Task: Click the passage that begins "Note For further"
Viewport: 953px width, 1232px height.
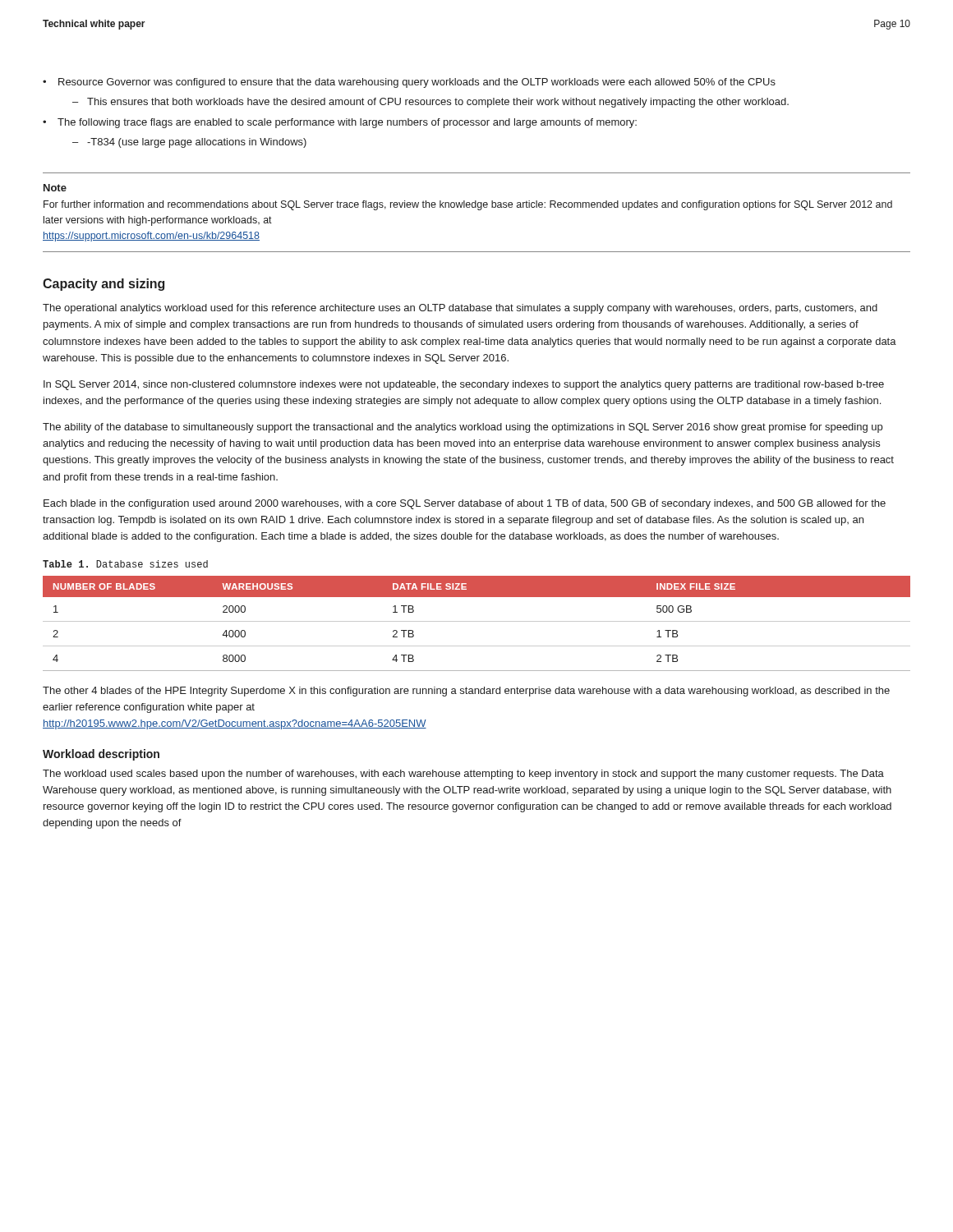Action: 476,212
